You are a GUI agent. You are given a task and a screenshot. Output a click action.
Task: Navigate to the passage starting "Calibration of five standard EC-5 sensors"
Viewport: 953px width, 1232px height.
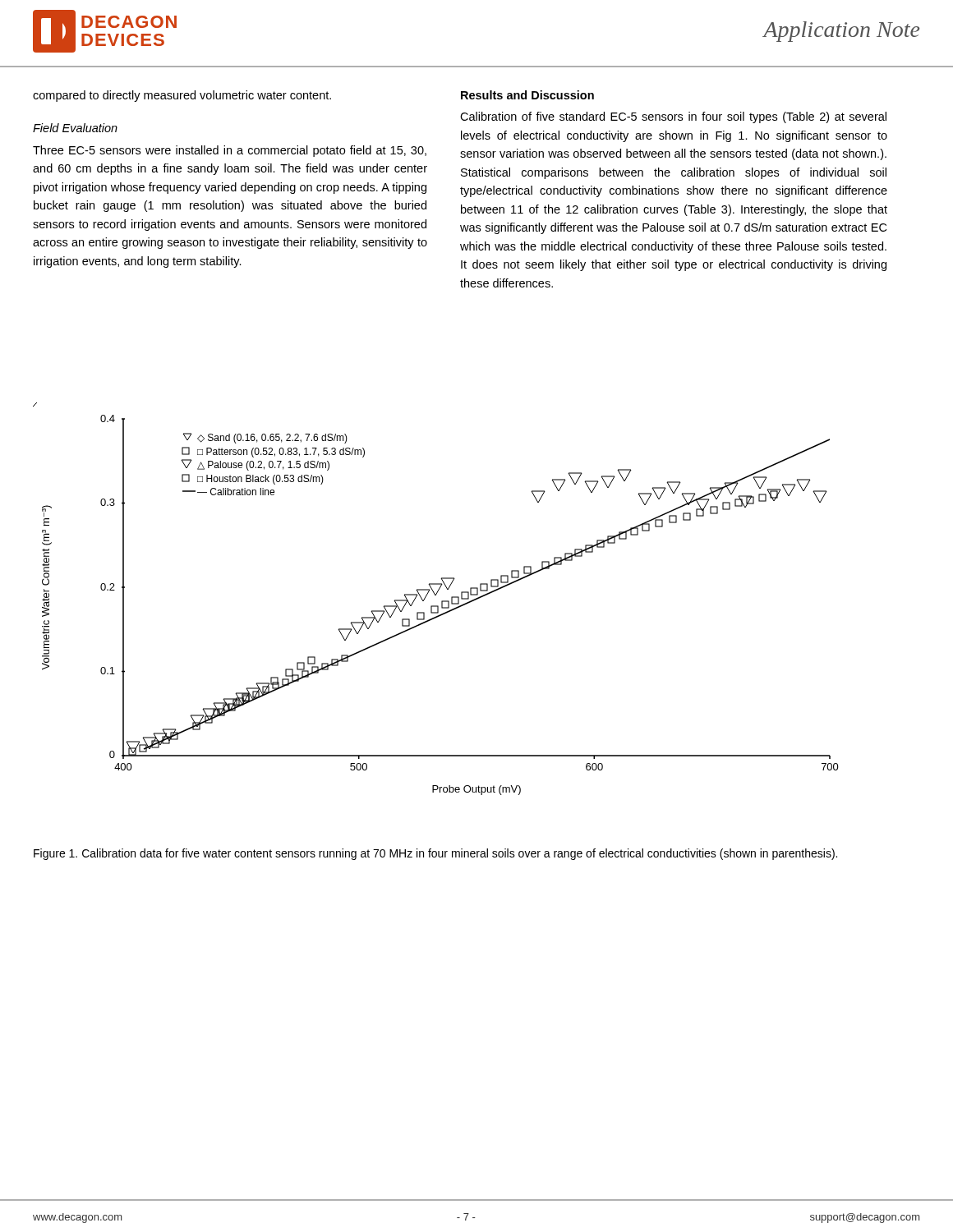point(674,200)
